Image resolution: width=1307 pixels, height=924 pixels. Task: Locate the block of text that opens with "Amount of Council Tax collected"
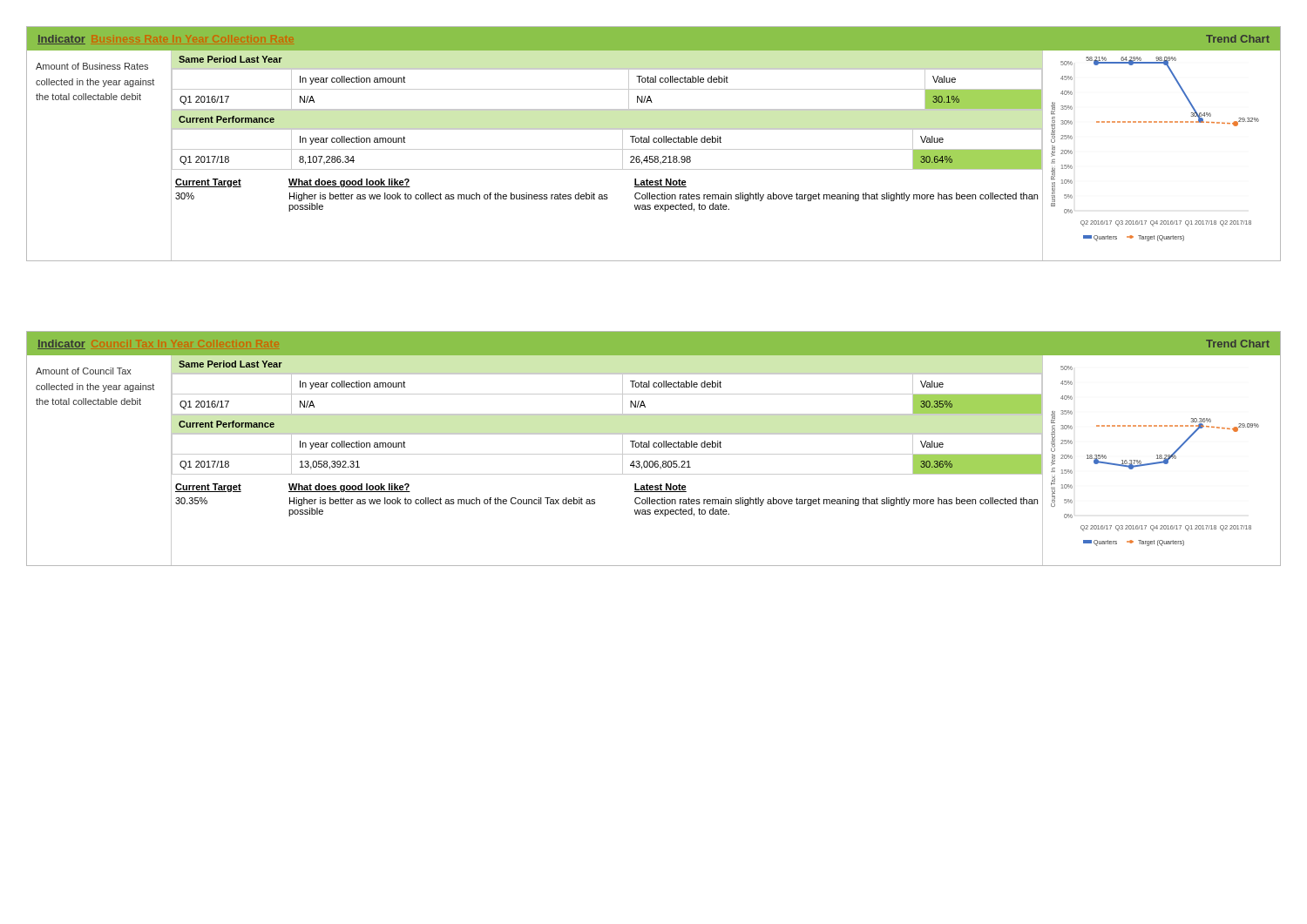(95, 386)
